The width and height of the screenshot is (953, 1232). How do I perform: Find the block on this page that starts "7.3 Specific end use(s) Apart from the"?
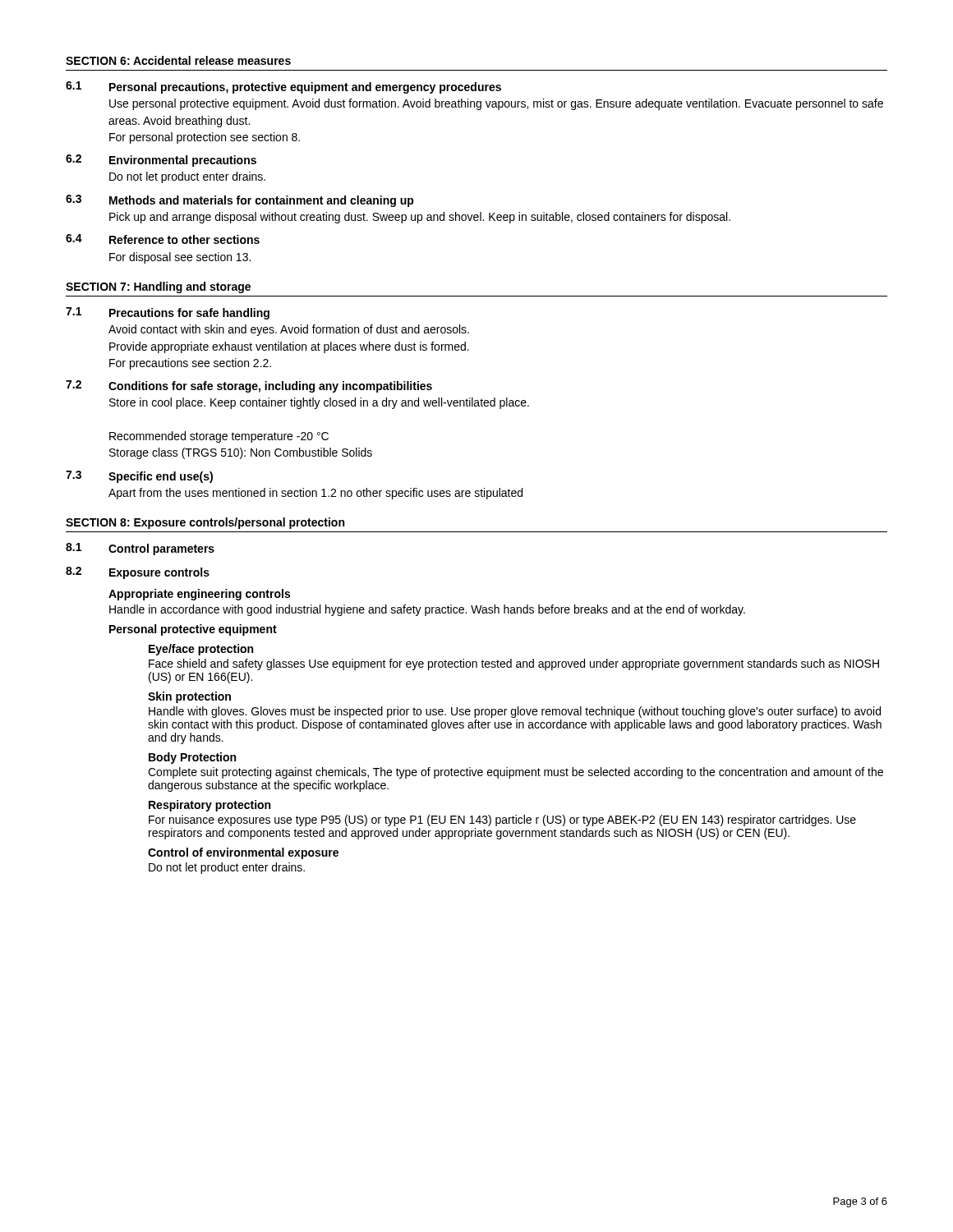tap(476, 485)
